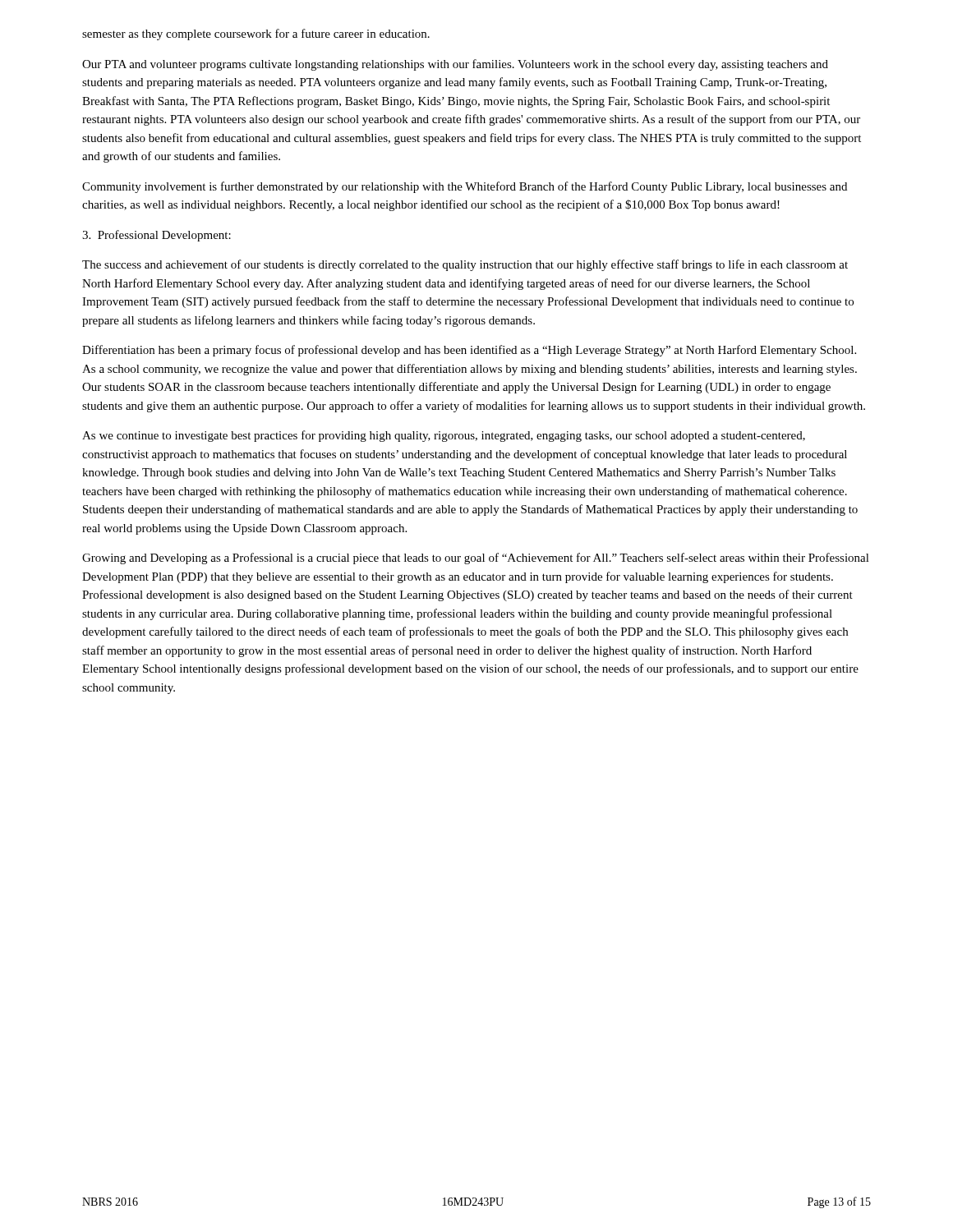
Task: Click on the section header that reads "3. Professional Development:"
Action: click(157, 235)
